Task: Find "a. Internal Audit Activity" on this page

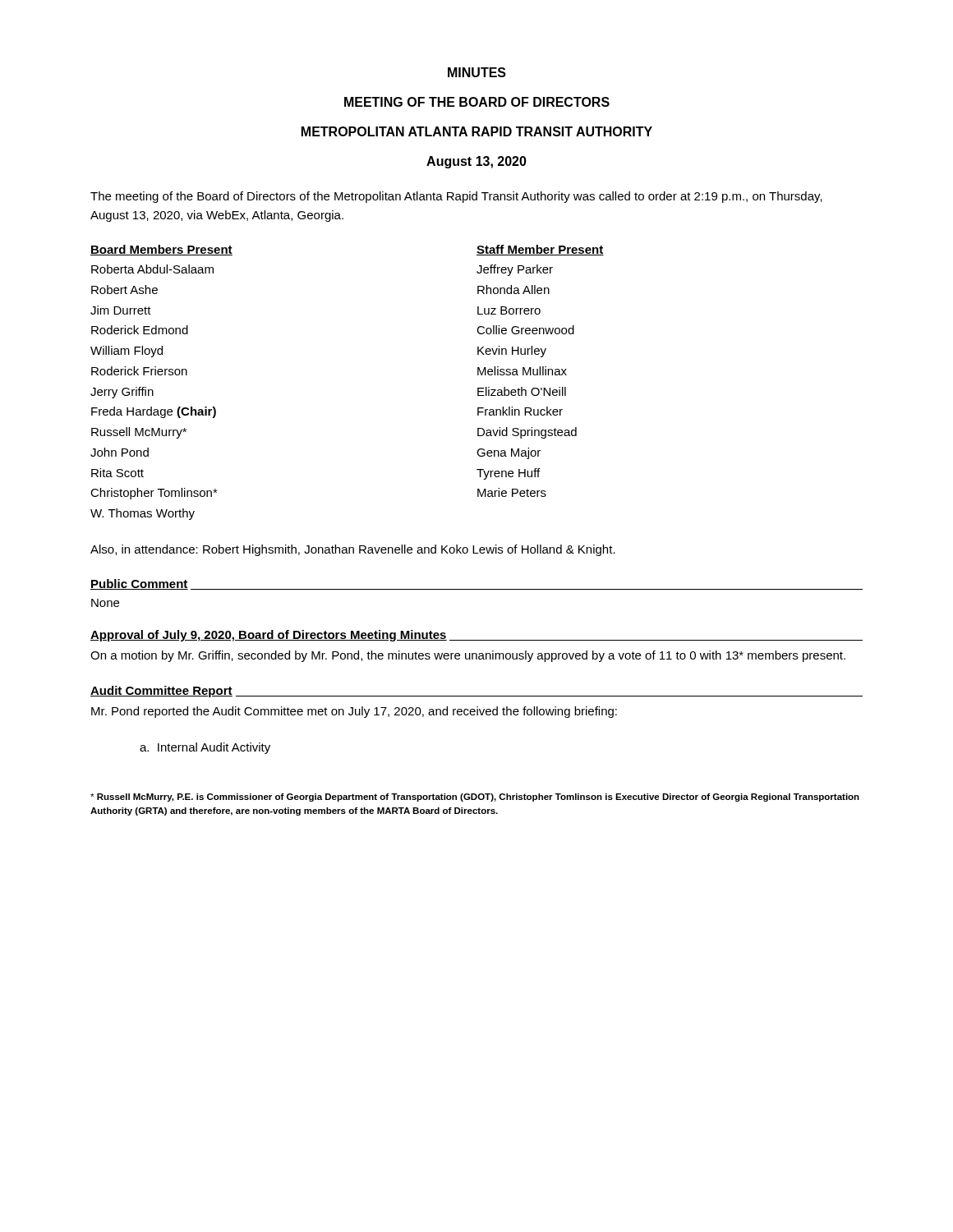Action: (x=205, y=747)
